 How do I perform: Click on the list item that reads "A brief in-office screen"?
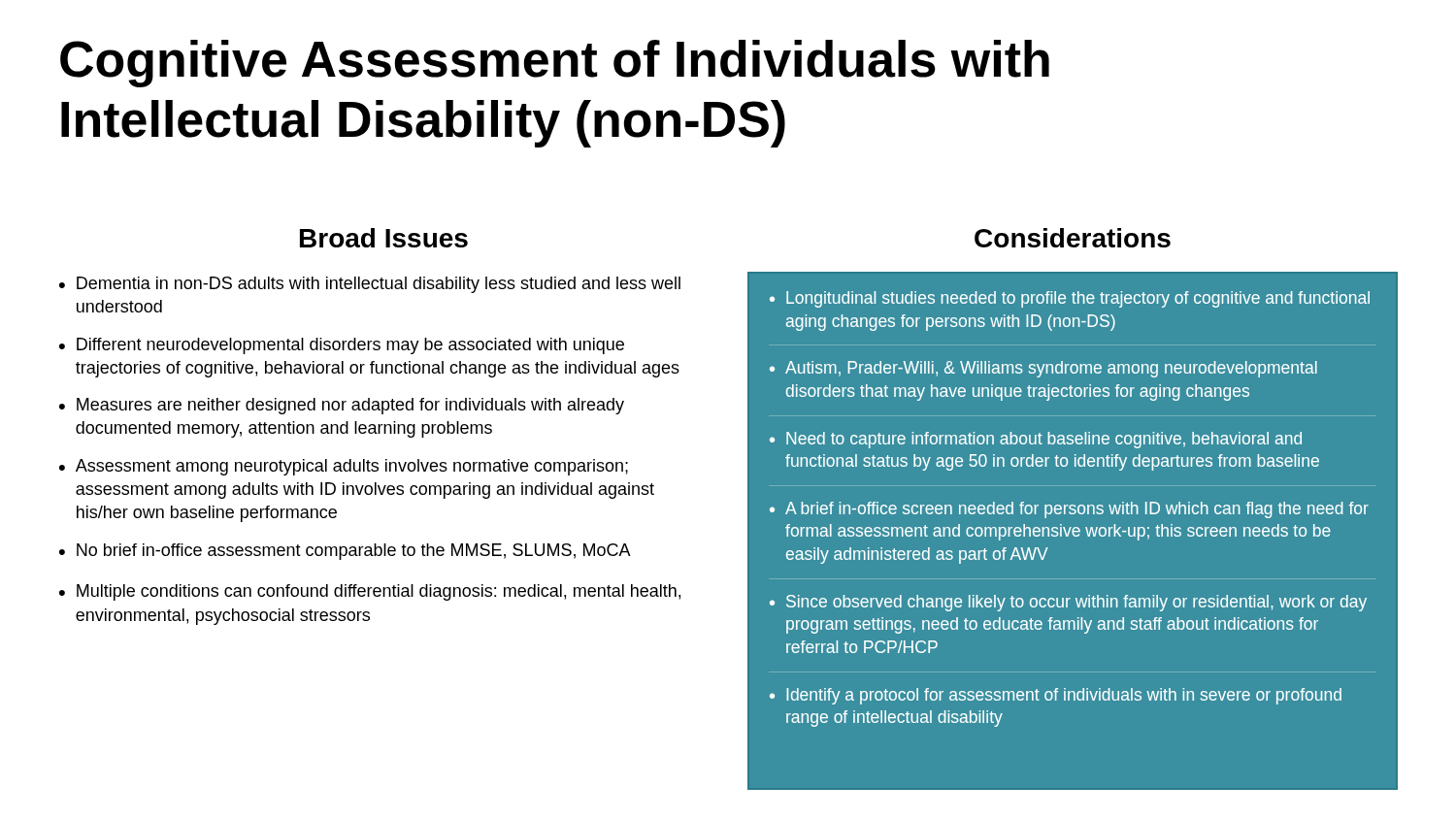pos(1081,532)
